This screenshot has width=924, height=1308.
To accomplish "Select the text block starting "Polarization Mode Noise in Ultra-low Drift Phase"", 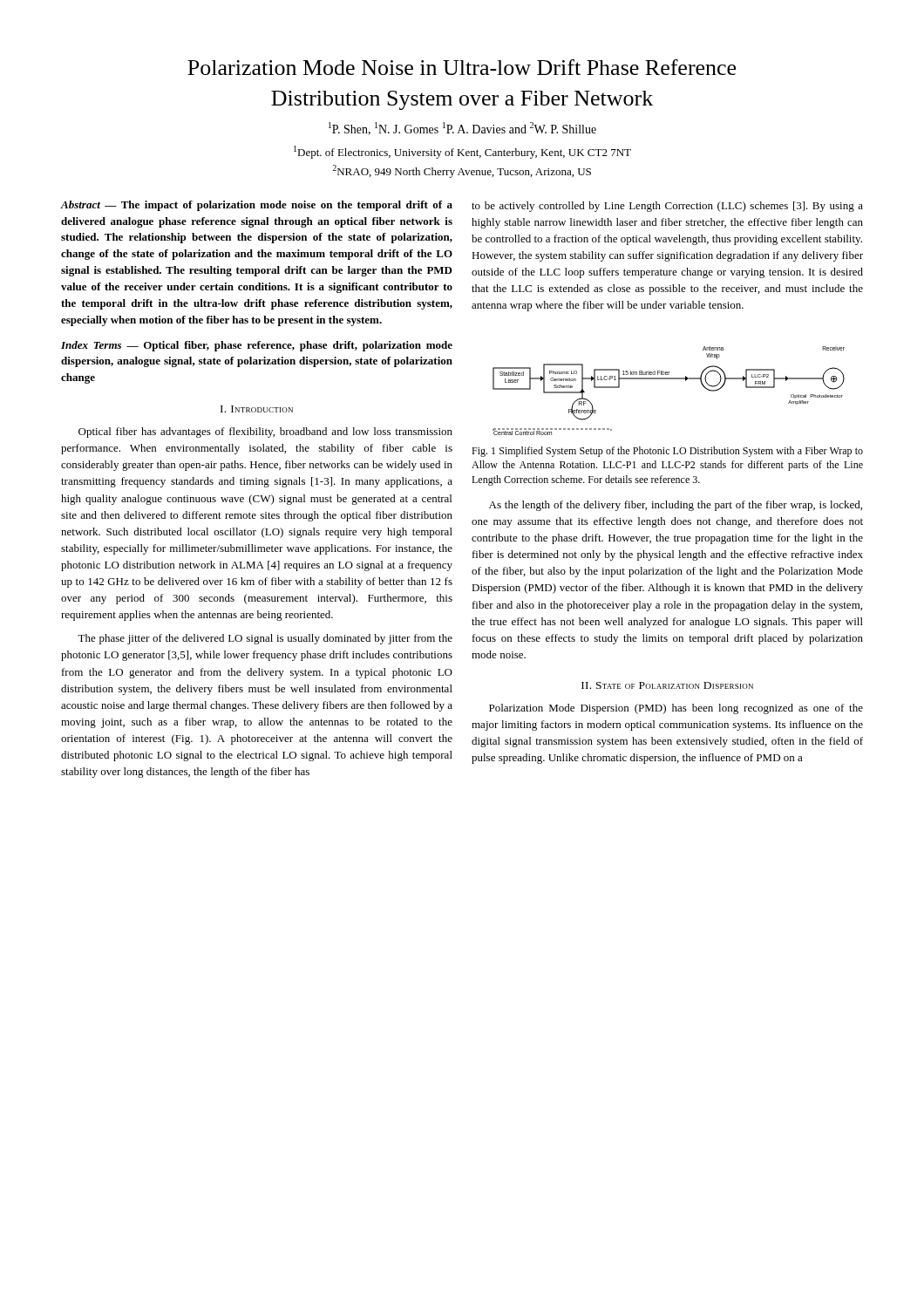I will 462,83.
